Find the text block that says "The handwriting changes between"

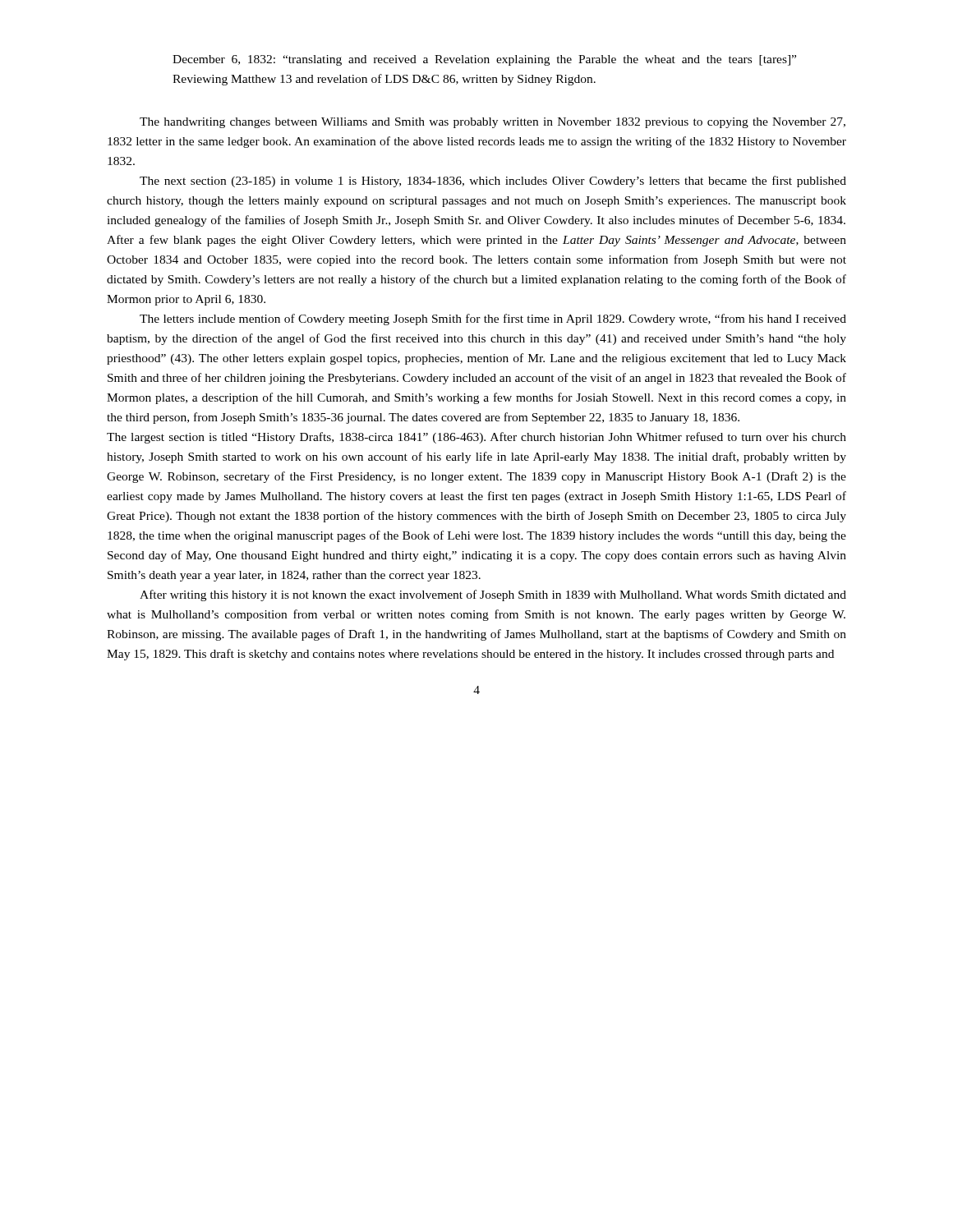(476, 141)
